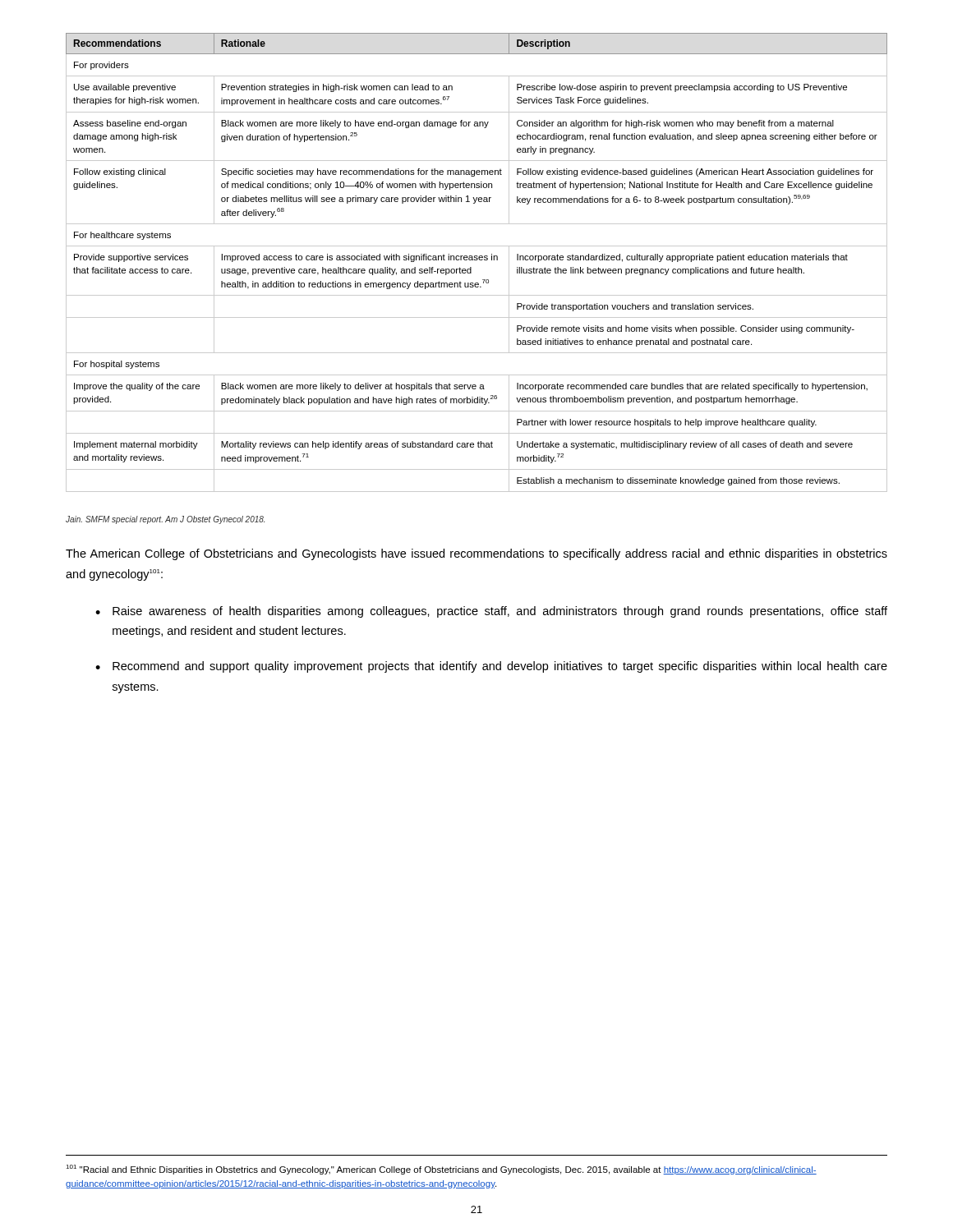
Task: Select the text block starting "• Recommend and support quality improvement projects that"
Action: pyautogui.click(x=491, y=676)
